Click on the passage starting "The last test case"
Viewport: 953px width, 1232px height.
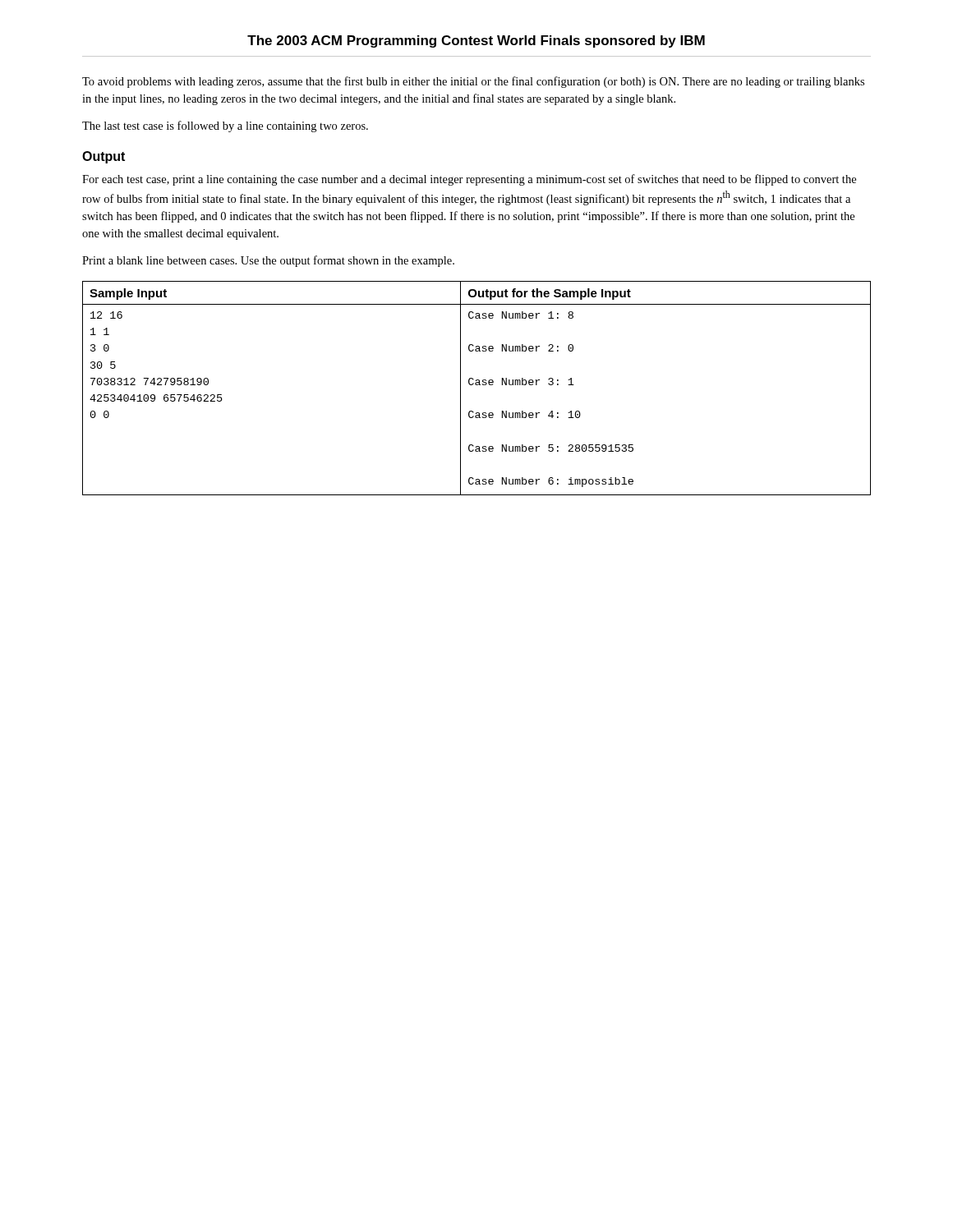(x=225, y=126)
